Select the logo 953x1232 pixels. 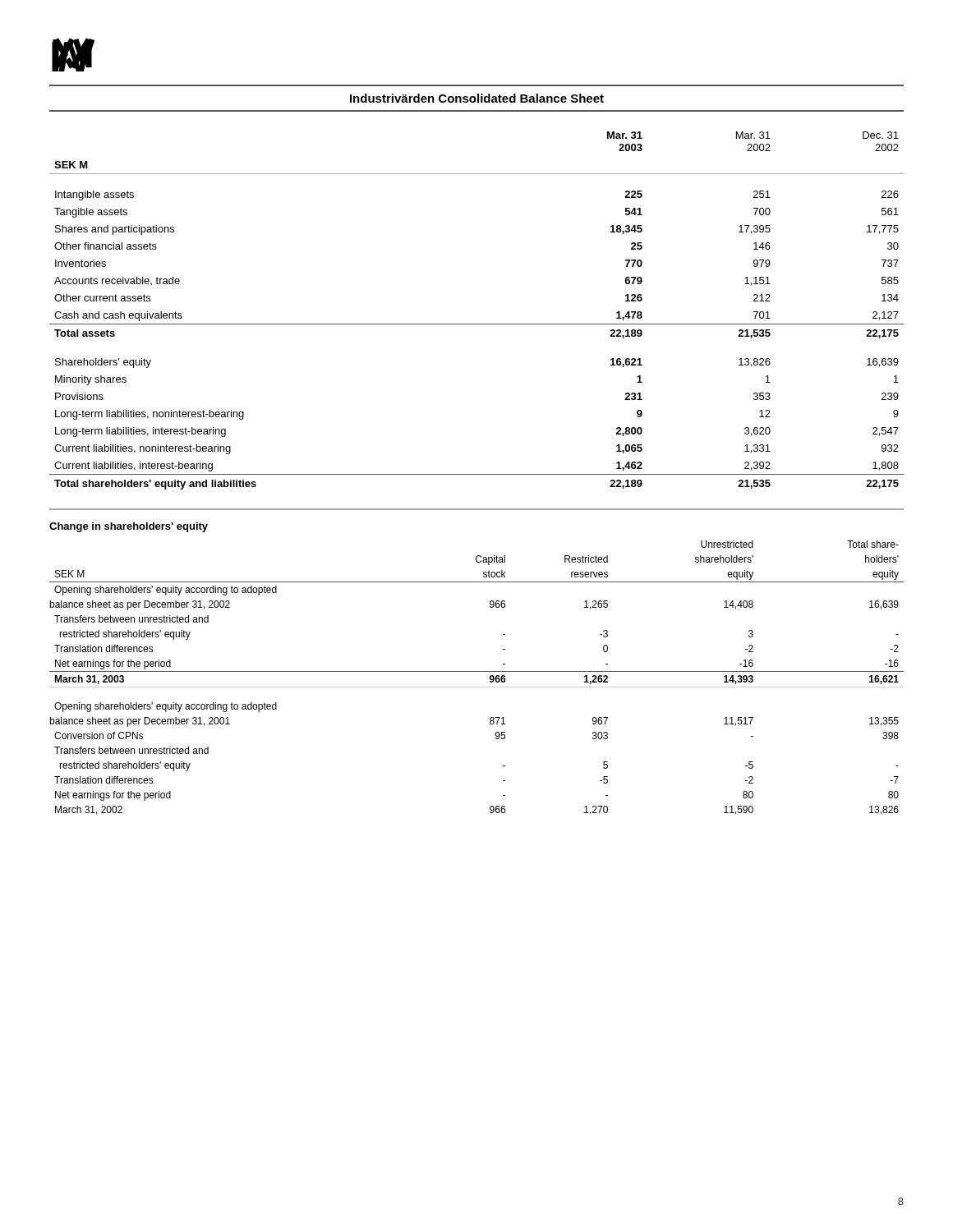tap(476, 55)
